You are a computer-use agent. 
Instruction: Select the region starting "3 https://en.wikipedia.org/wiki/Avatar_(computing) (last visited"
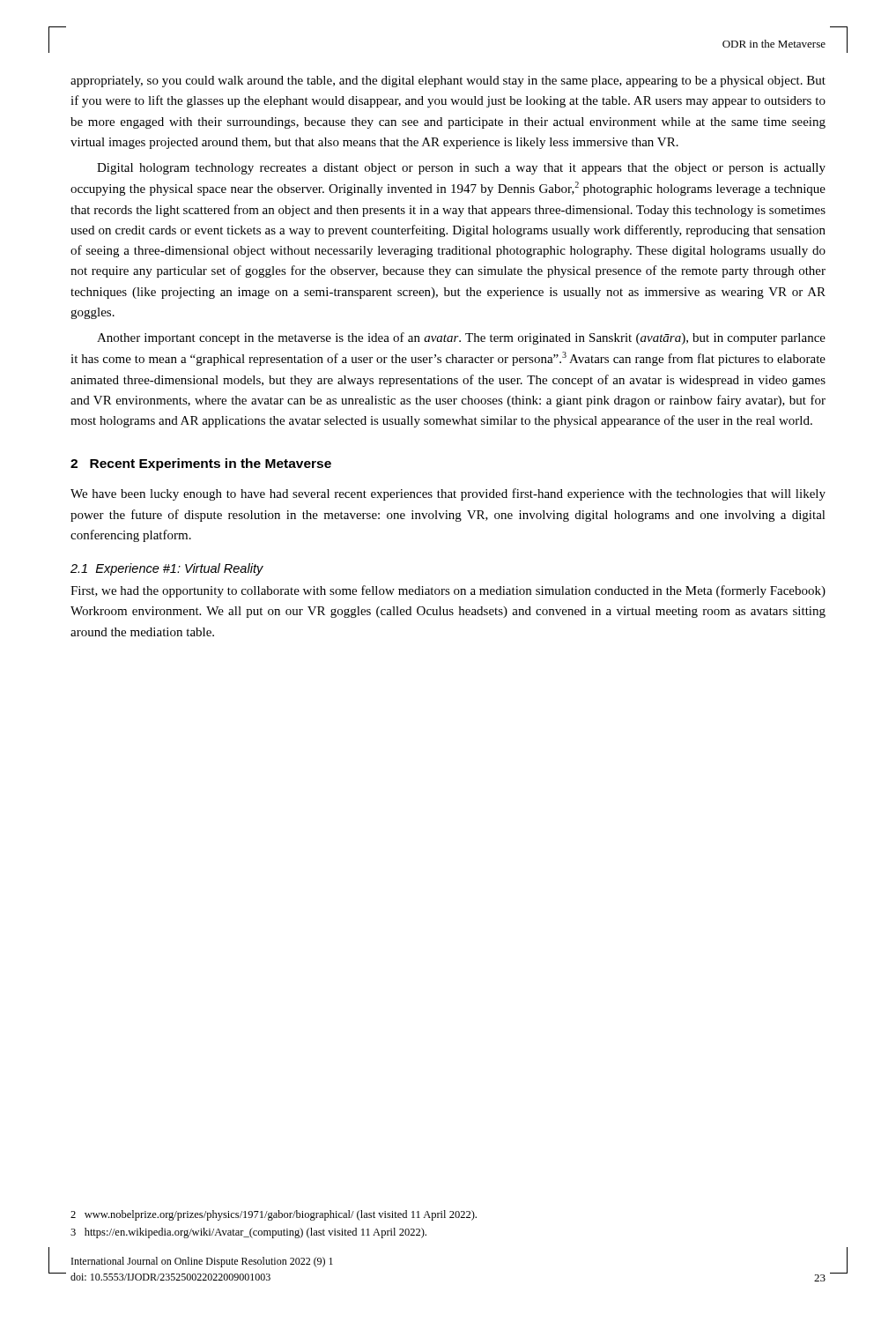click(x=249, y=1232)
